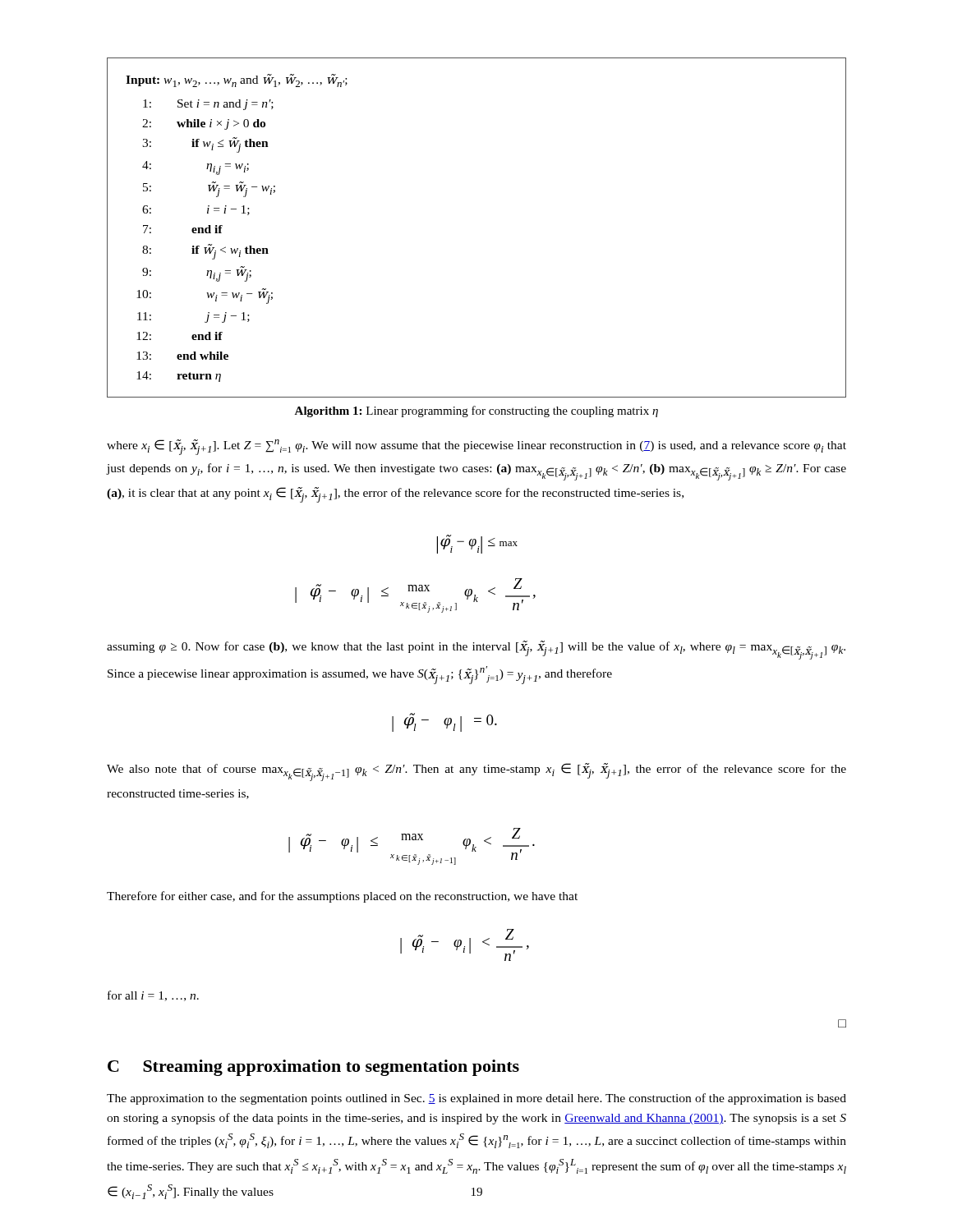Viewport: 953px width, 1232px height.
Task: Click on the block starting "We also note that of course maxxk∈[x̃j,x̃j+1−1]"
Action: (476, 781)
